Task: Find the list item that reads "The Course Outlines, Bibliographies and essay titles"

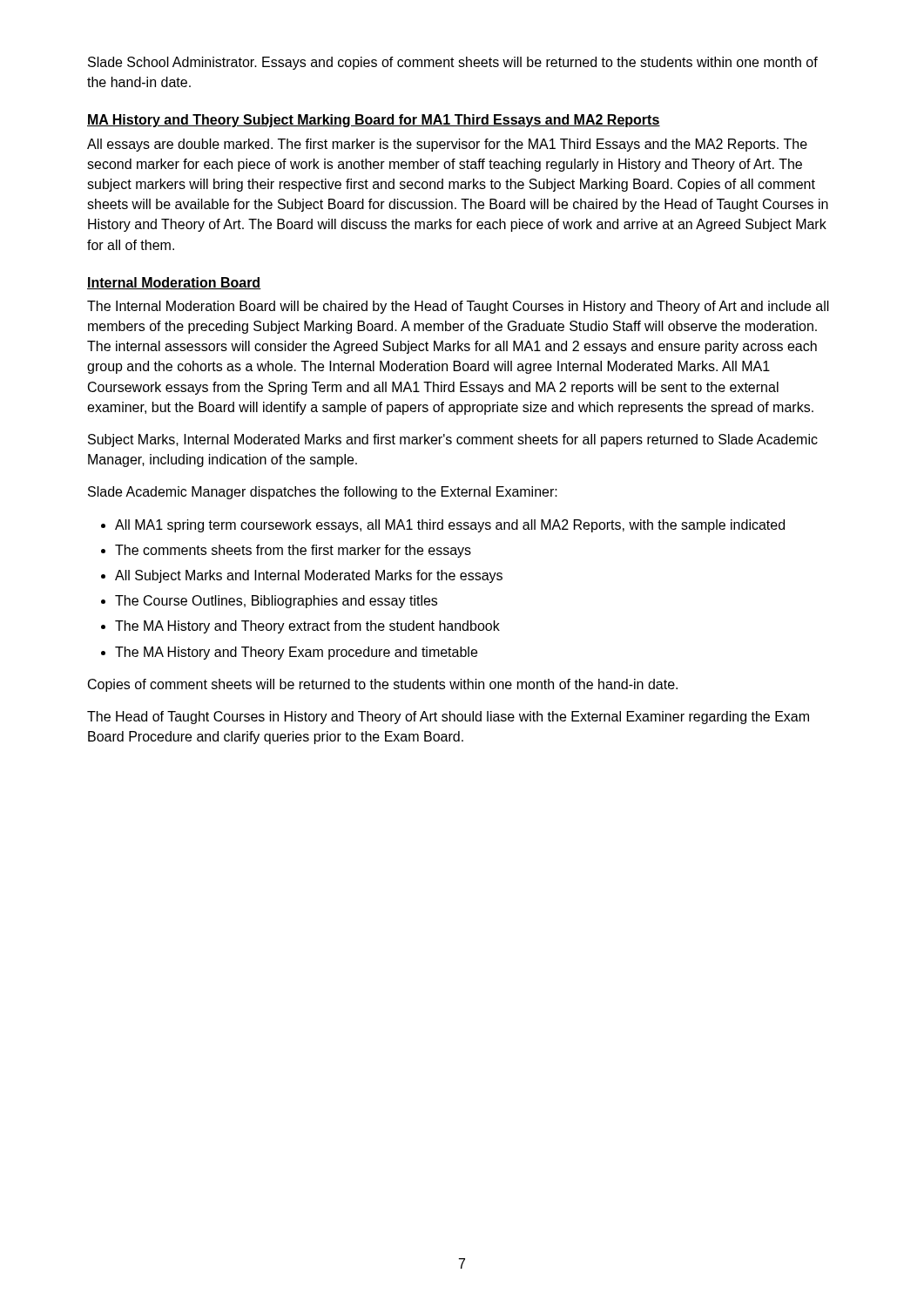Action: (x=276, y=601)
